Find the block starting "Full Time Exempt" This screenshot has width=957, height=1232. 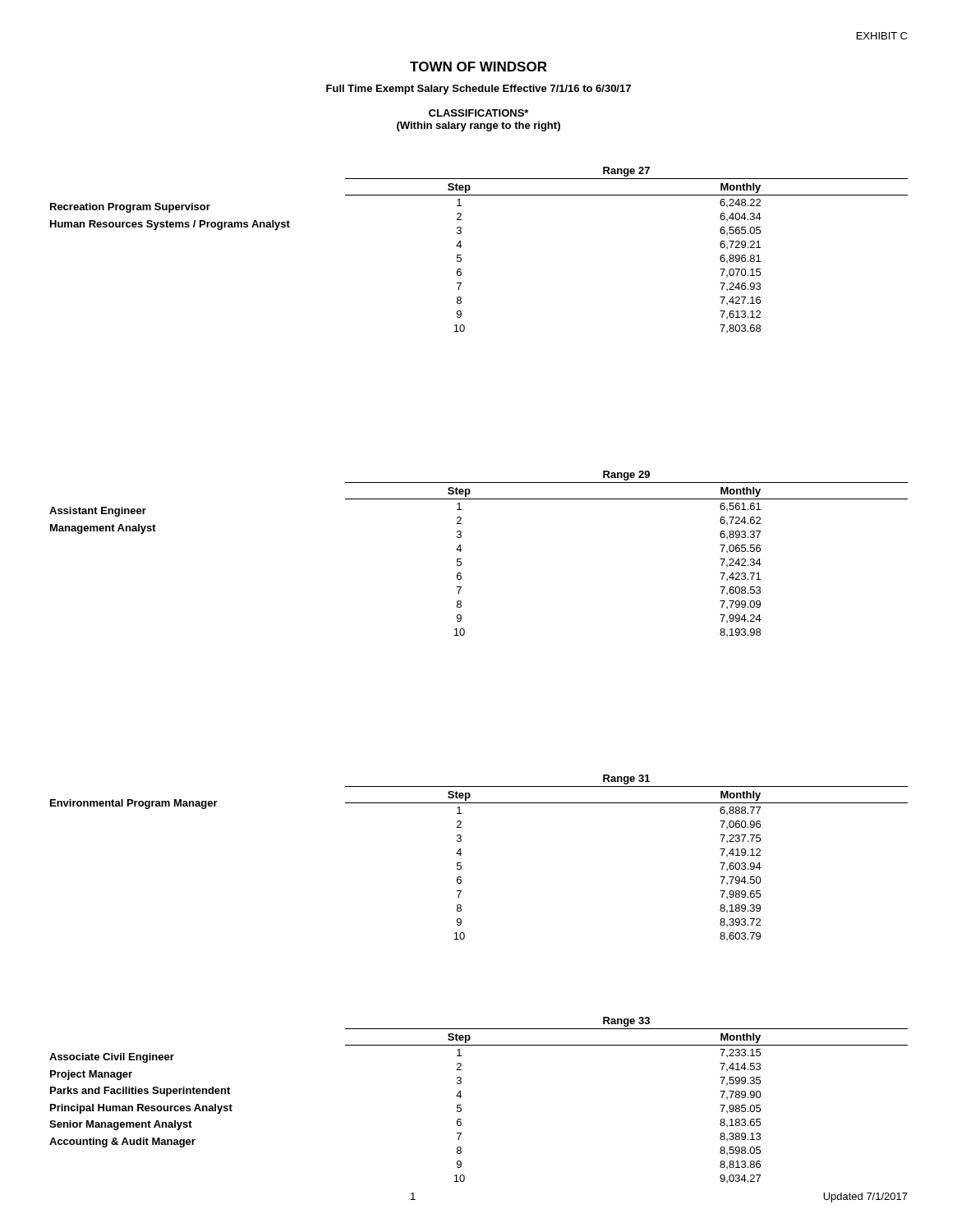tap(478, 88)
